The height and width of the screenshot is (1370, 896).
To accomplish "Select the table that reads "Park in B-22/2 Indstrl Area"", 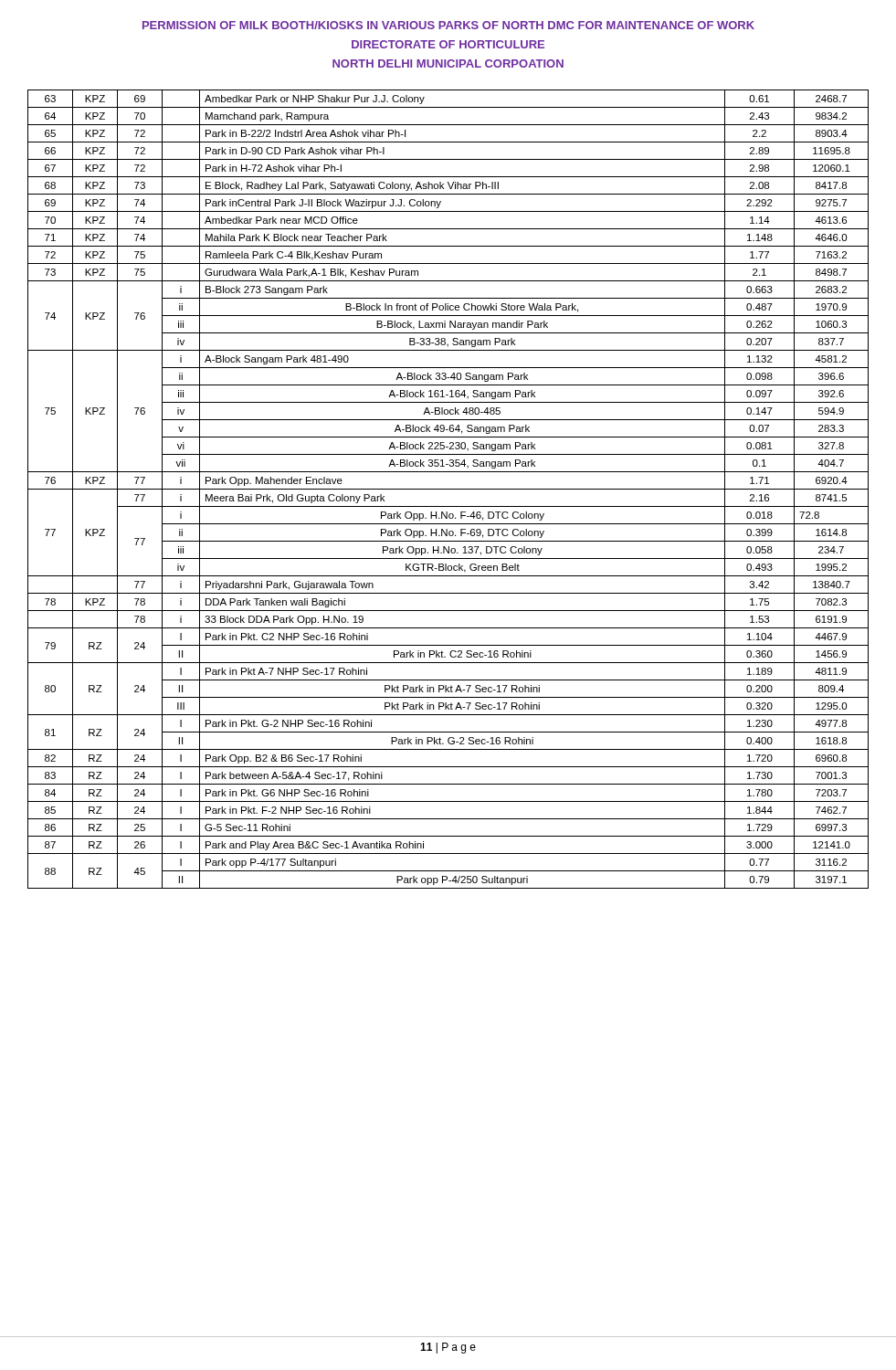I will point(448,489).
